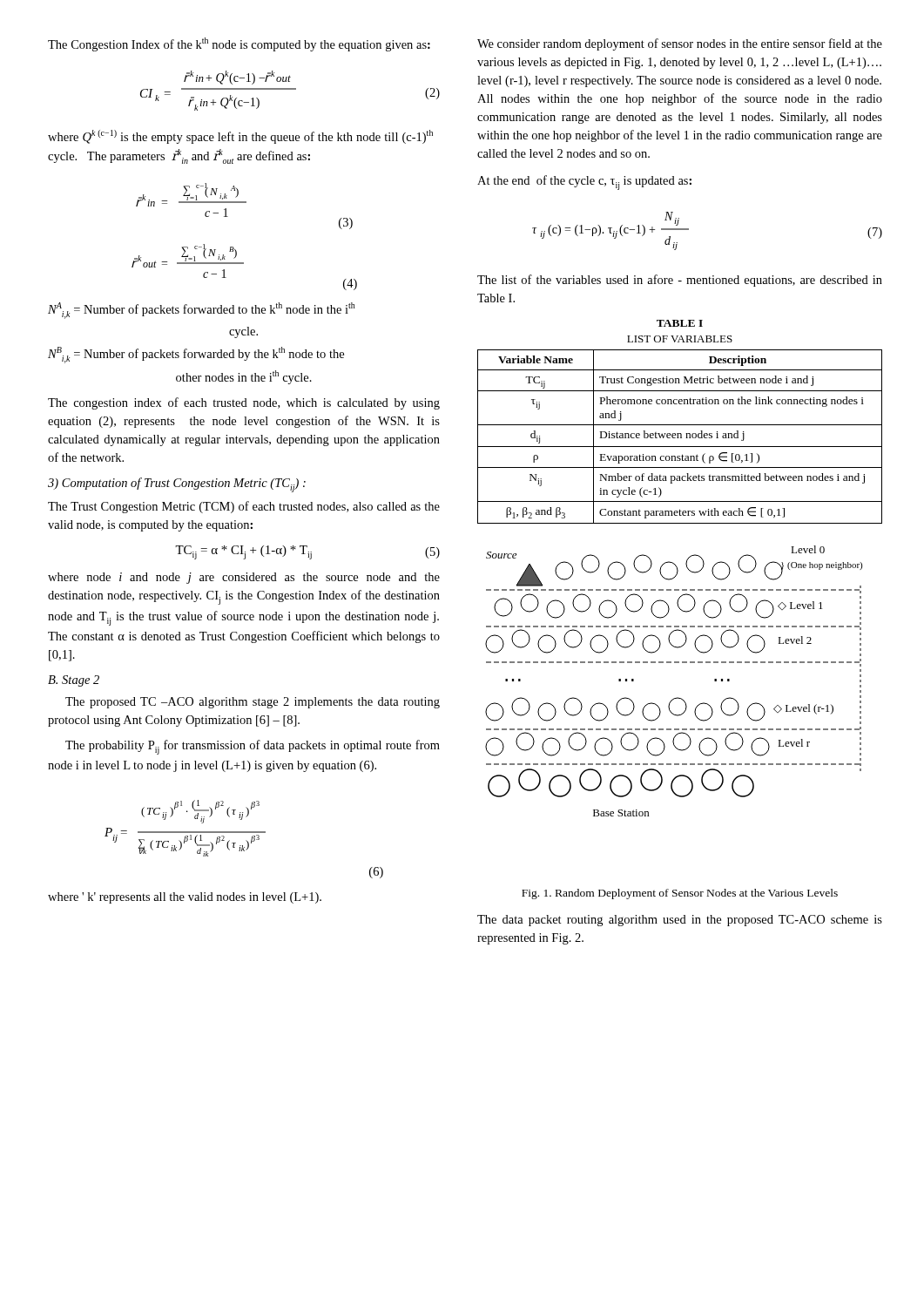Locate the text starting "The Congestion Index of the kth"

tap(239, 43)
